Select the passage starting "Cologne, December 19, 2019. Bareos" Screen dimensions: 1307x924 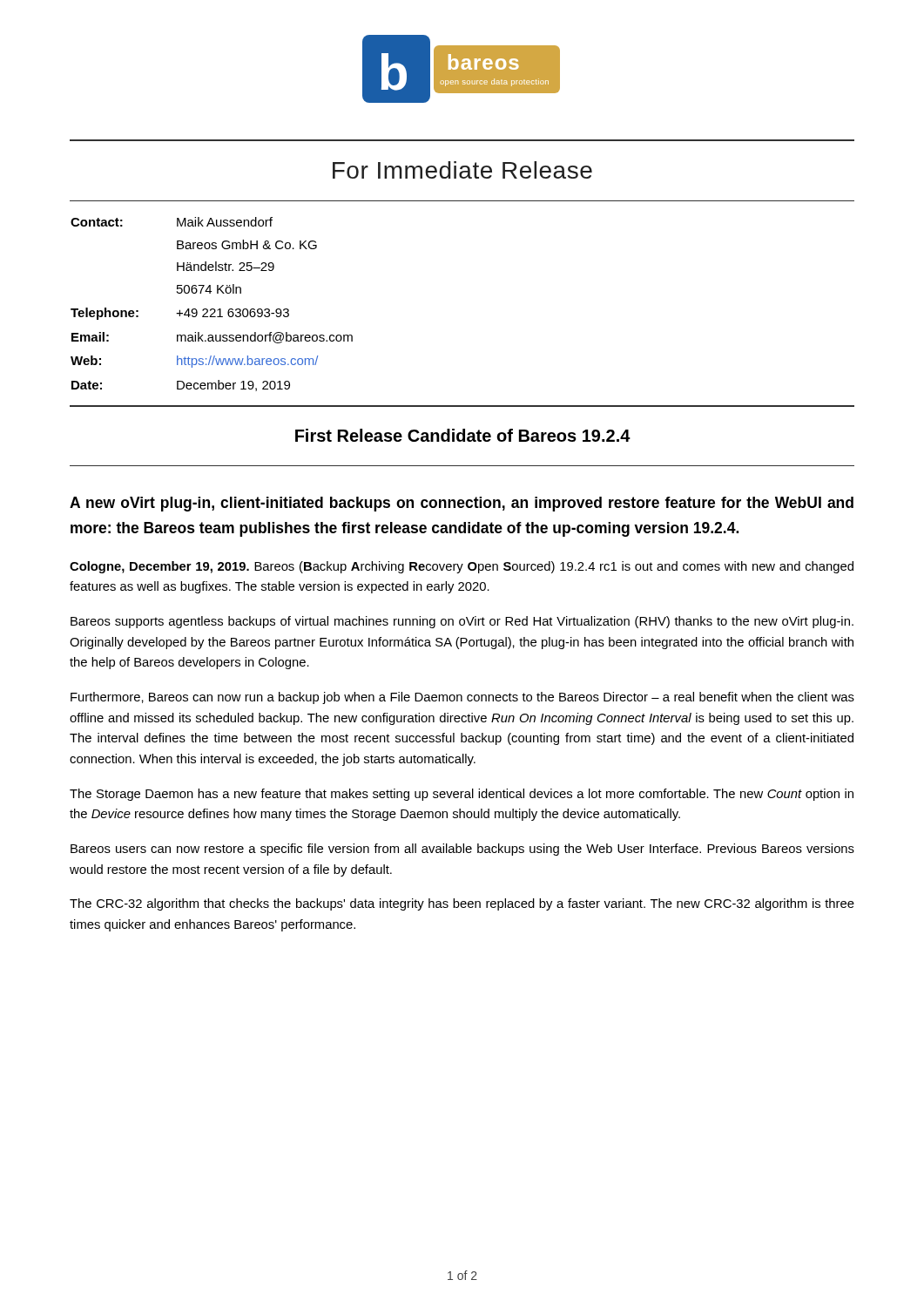point(462,576)
